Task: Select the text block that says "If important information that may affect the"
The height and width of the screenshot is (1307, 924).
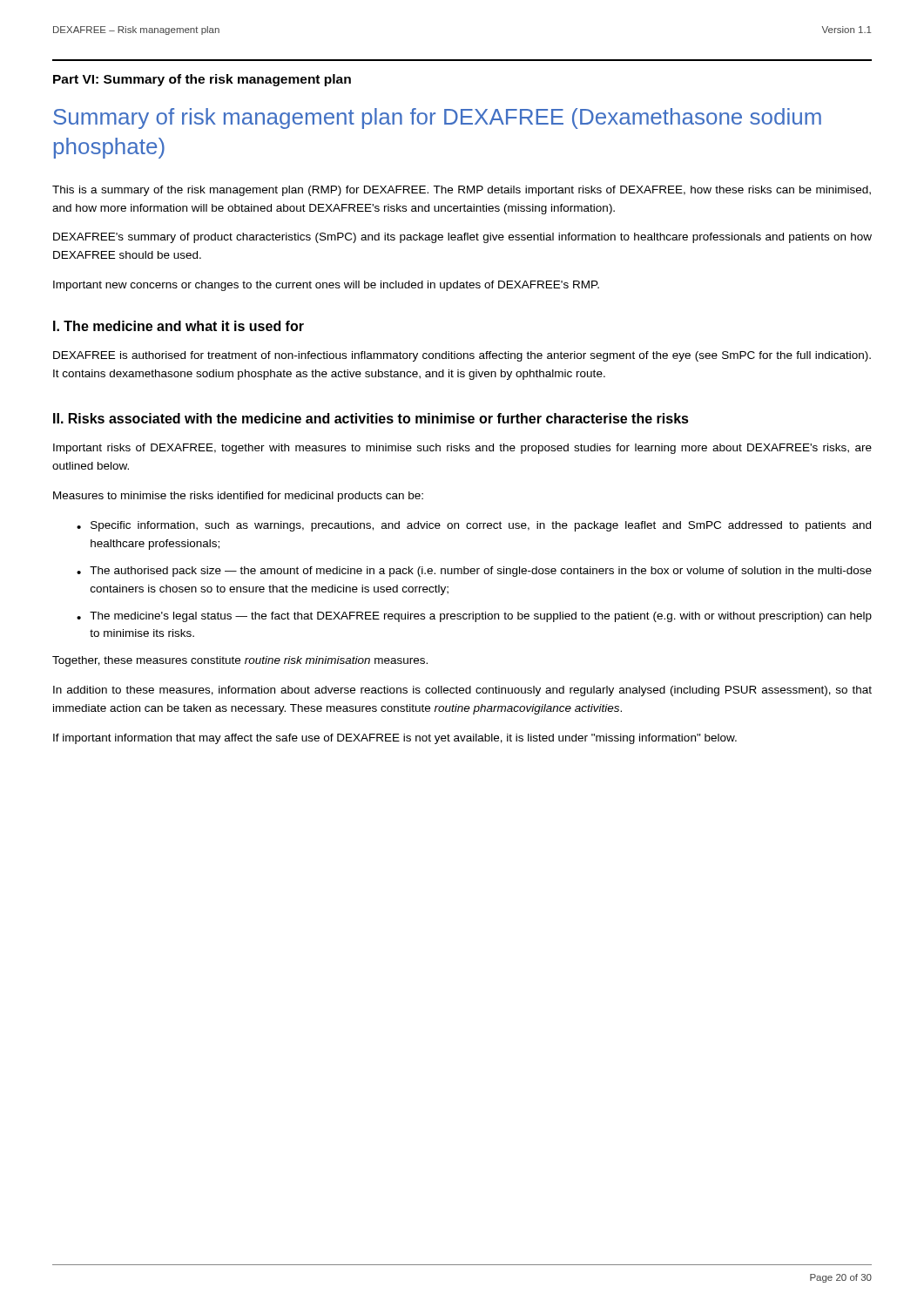Action: coord(395,738)
